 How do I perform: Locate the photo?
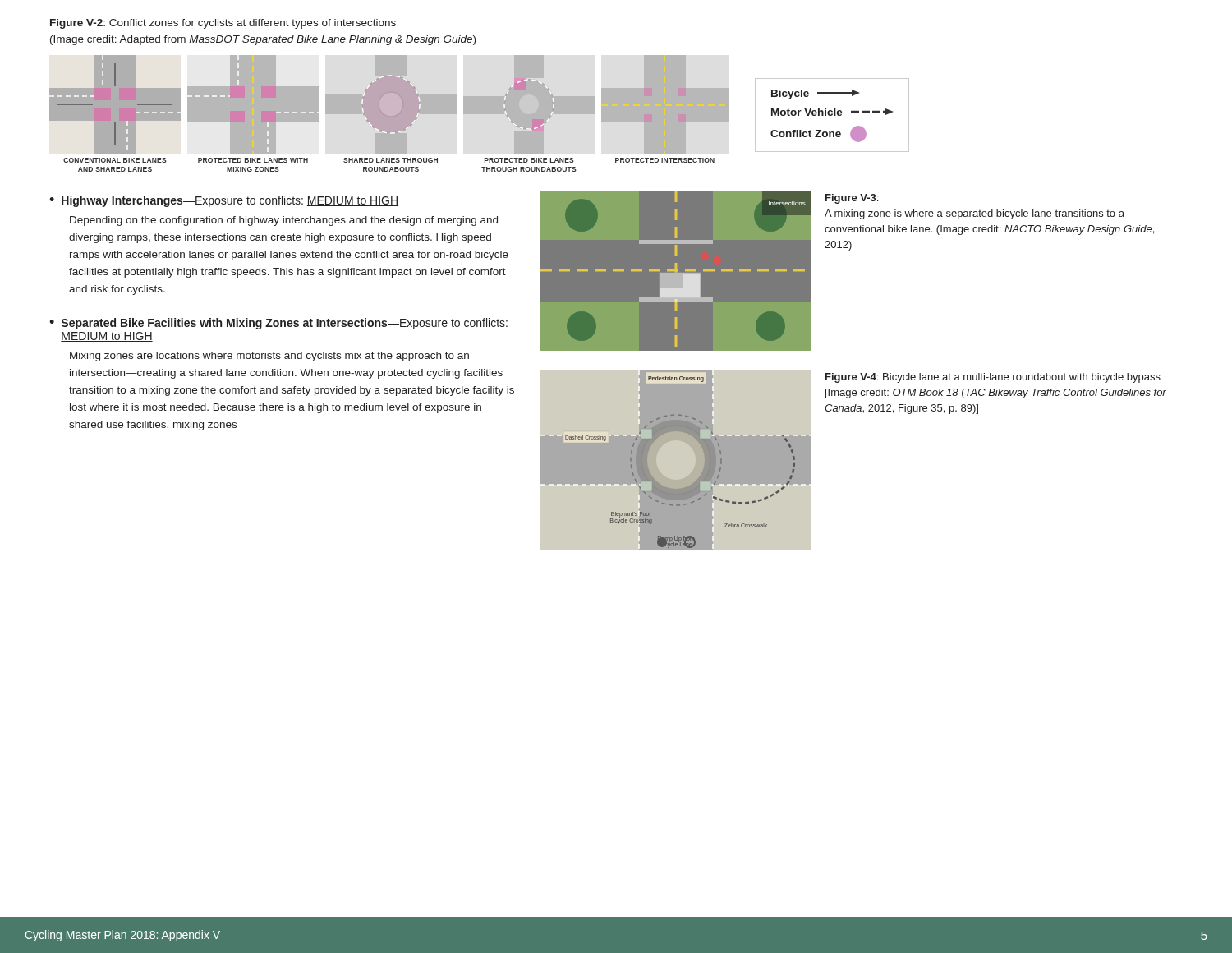click(x=862, y=272)
